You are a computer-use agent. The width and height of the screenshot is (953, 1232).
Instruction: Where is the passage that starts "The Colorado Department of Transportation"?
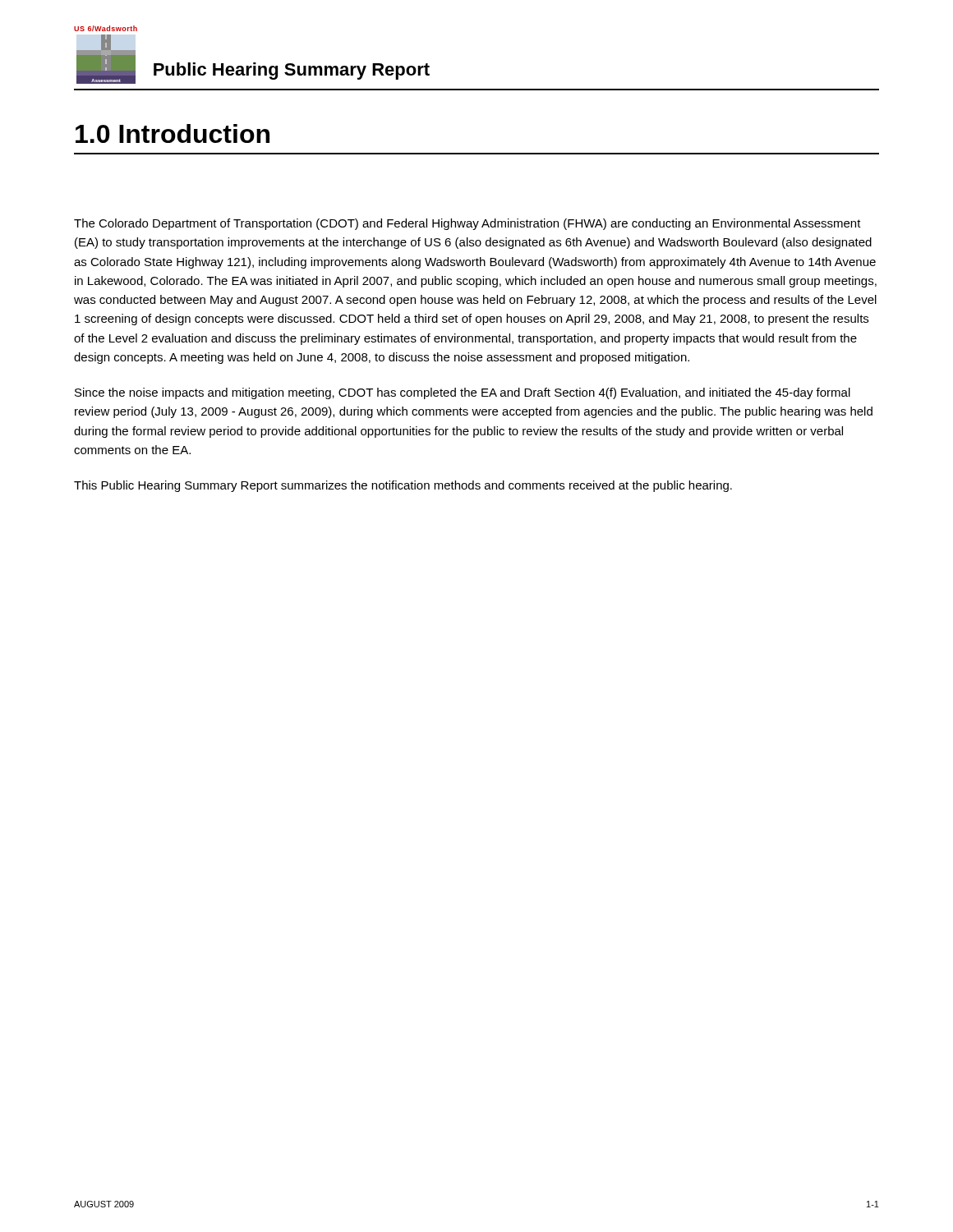(x=476, y=290)
